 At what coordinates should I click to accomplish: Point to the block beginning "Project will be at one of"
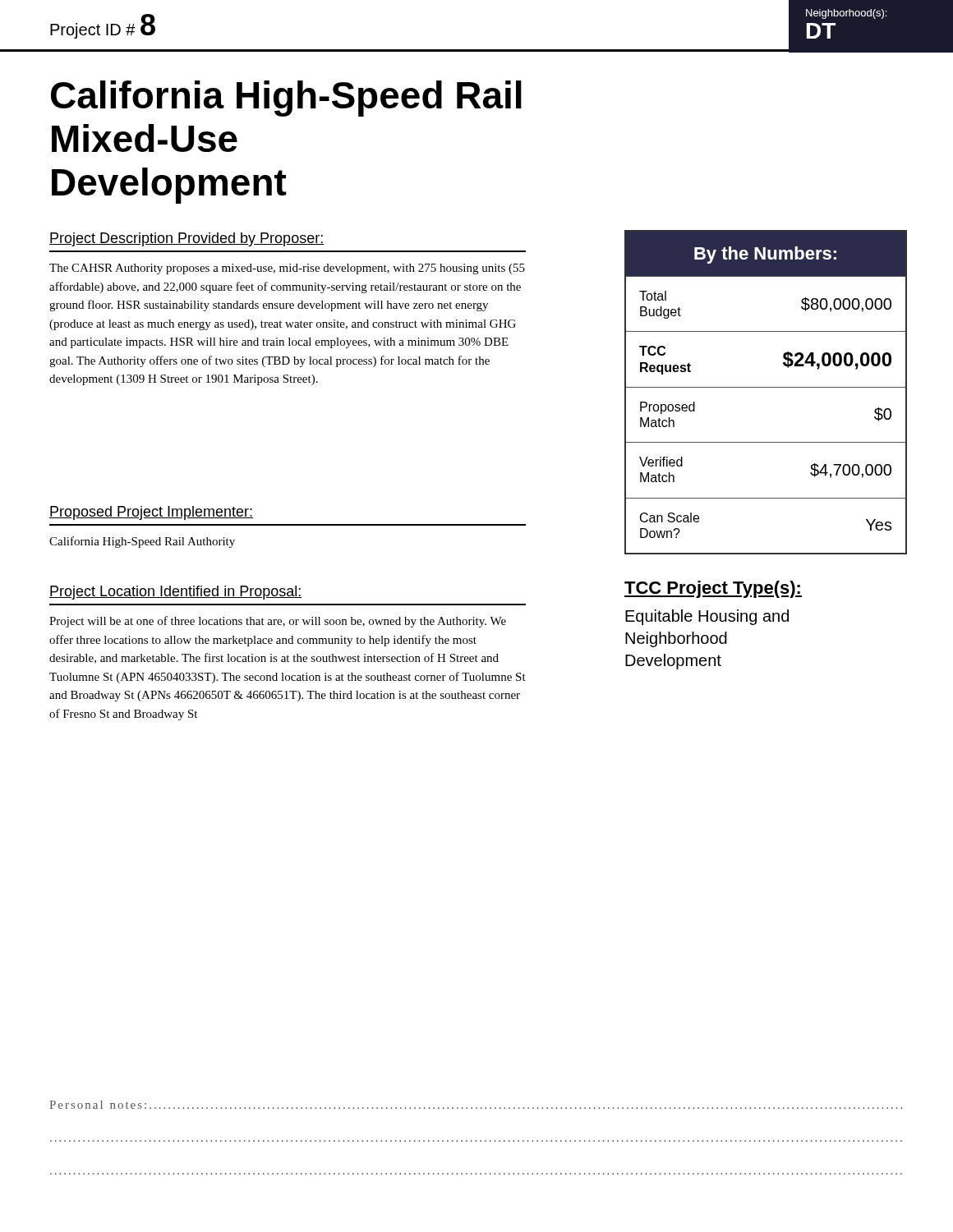point(287,667)
